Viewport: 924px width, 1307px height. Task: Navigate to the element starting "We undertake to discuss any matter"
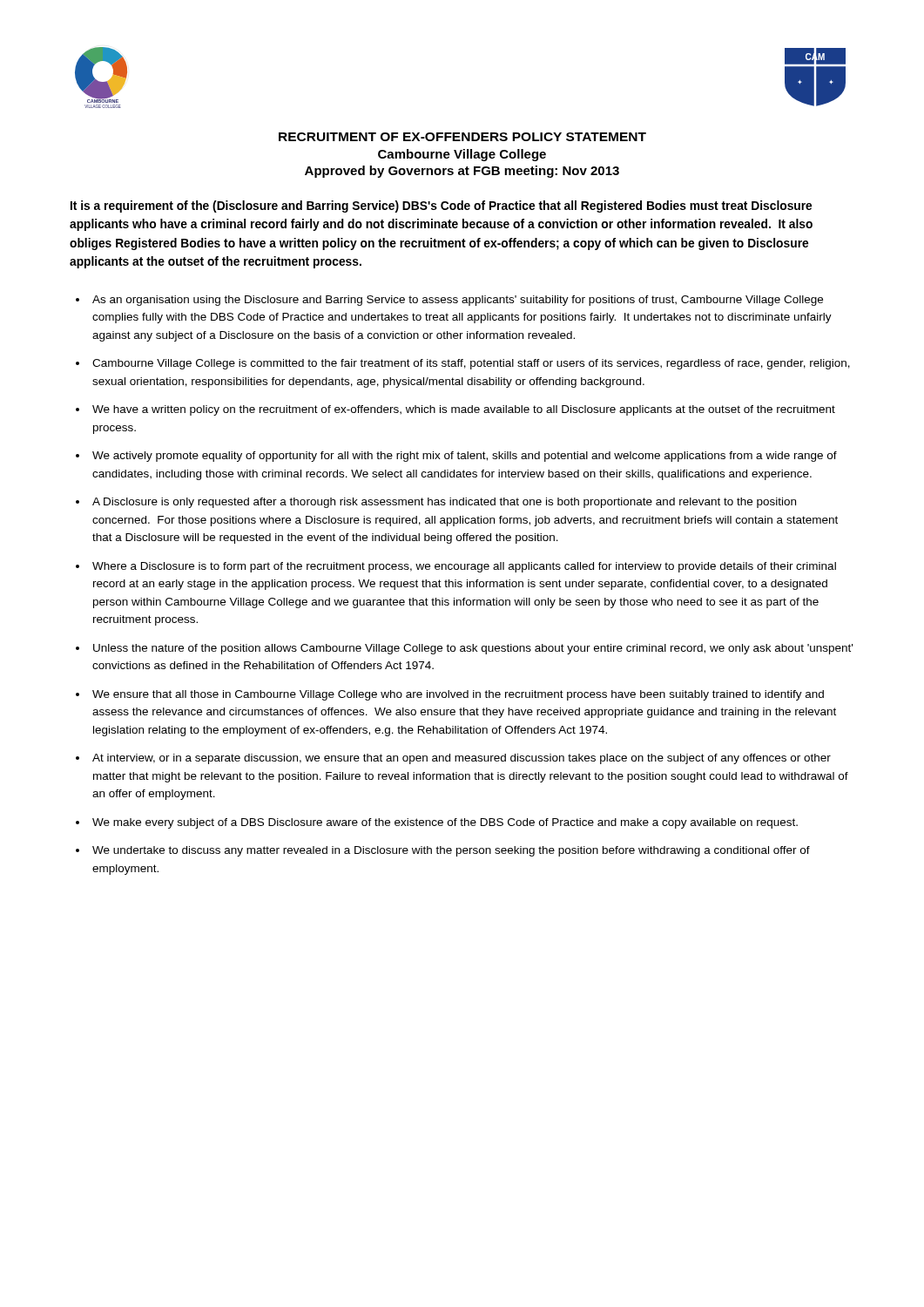click(x=451, y=859)
